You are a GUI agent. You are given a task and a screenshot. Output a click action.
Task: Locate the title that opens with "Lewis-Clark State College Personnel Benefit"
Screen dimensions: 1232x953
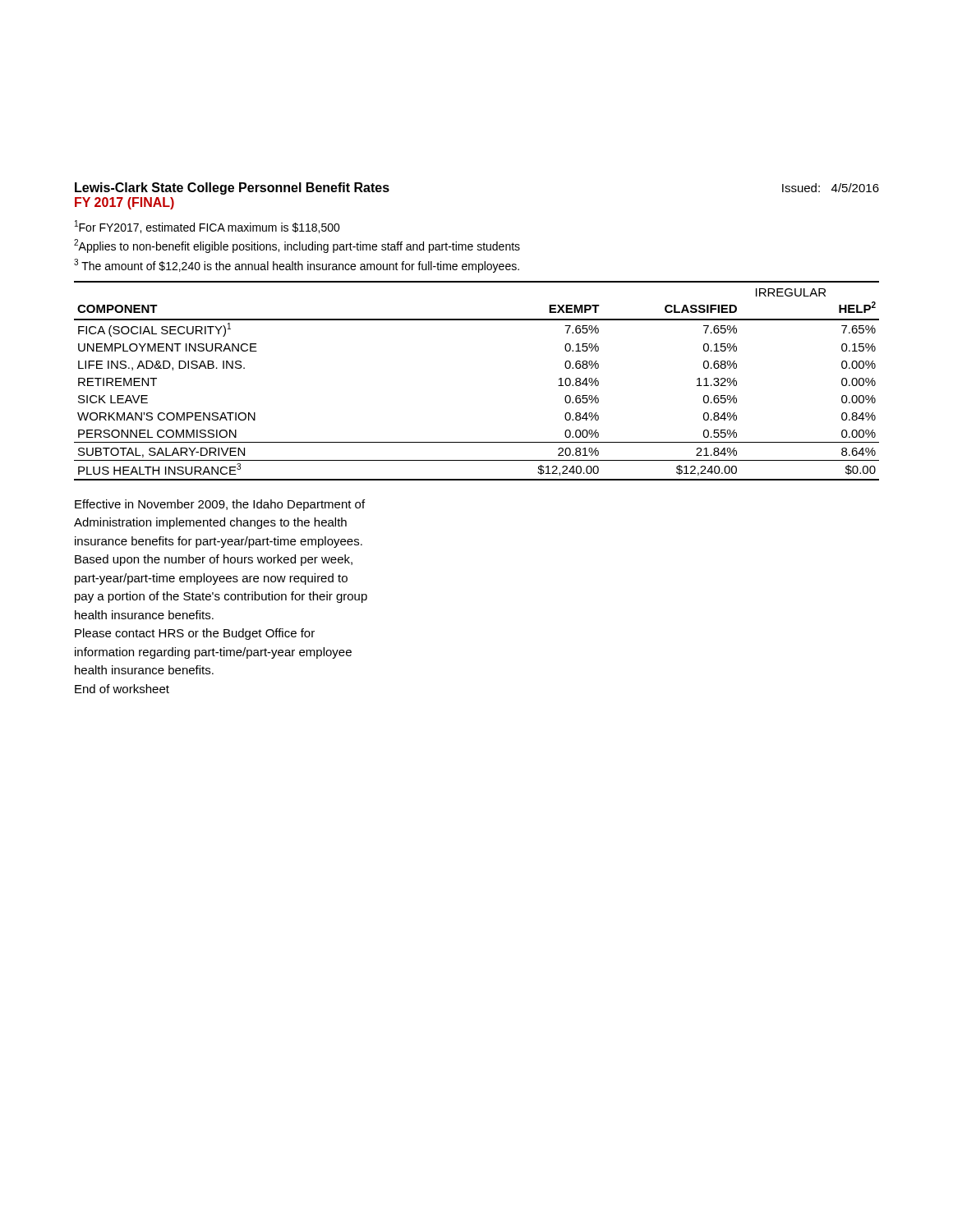(x=230, y=188)
